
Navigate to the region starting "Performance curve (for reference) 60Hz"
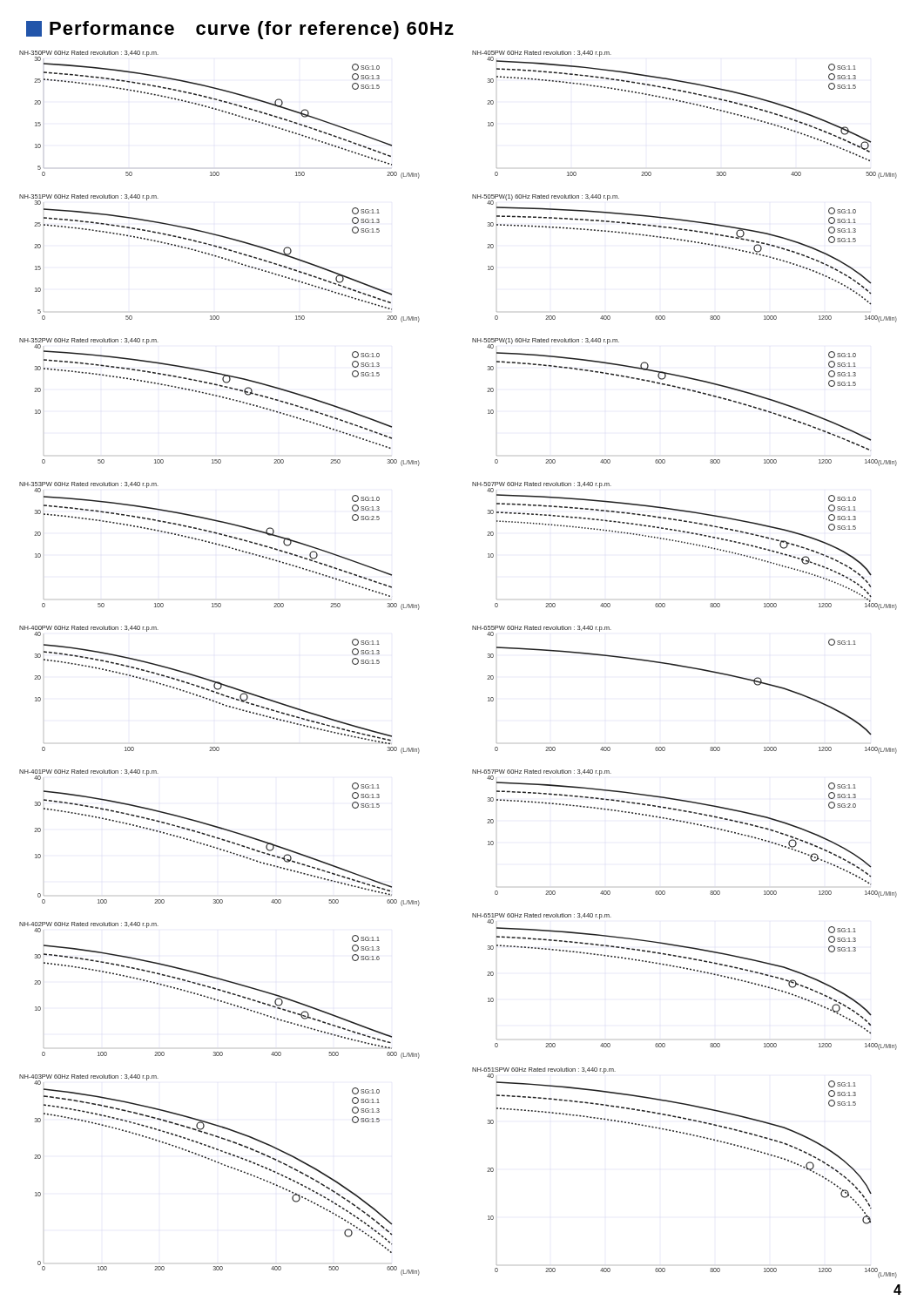[240, 29]
